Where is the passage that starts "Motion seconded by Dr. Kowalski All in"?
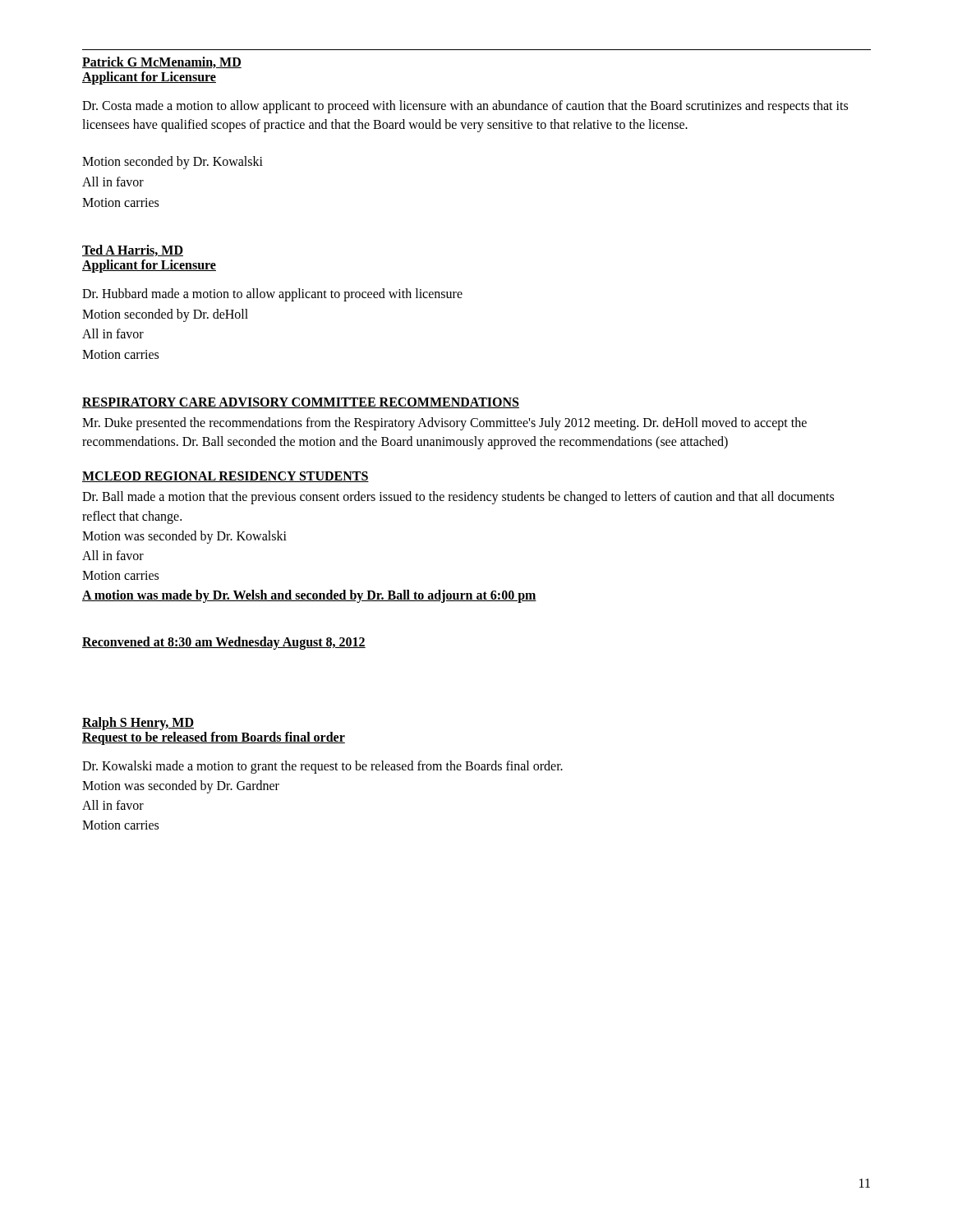The width and height of the screenshot is (953, 1232). 173,163
